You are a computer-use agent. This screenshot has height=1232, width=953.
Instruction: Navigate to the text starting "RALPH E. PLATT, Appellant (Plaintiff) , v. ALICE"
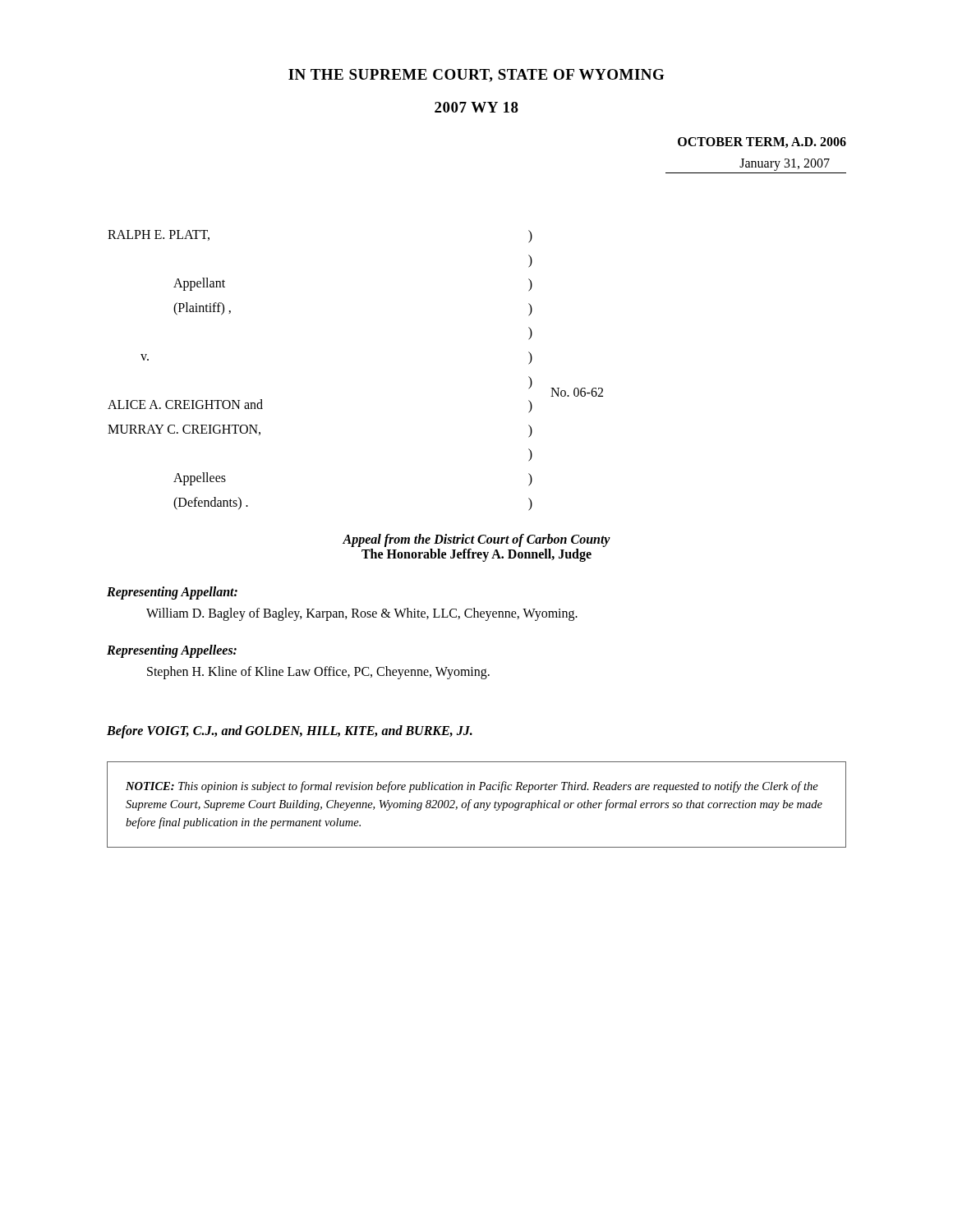click(159, 235)
